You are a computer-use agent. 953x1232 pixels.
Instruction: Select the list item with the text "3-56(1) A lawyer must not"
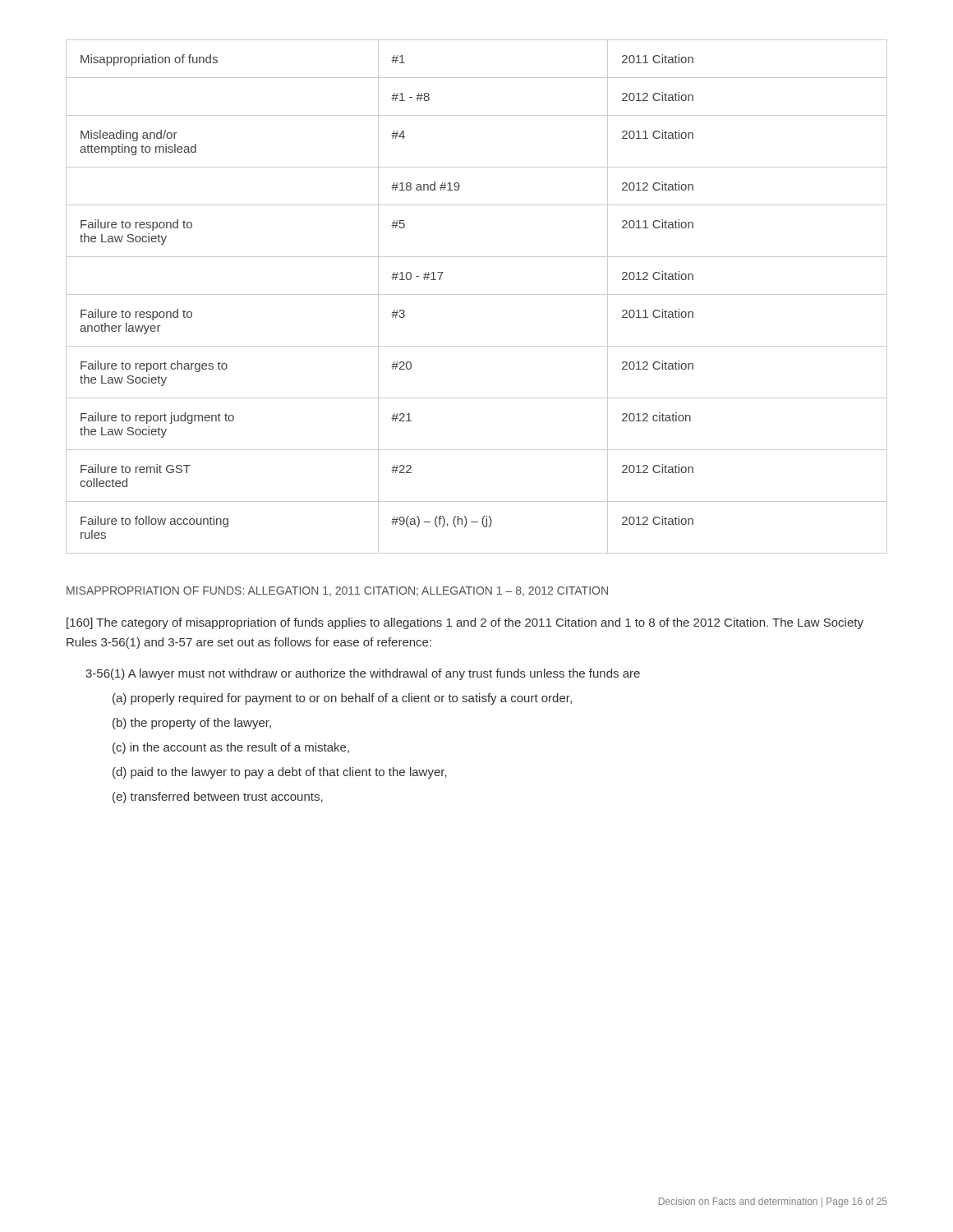pos(476,673)
